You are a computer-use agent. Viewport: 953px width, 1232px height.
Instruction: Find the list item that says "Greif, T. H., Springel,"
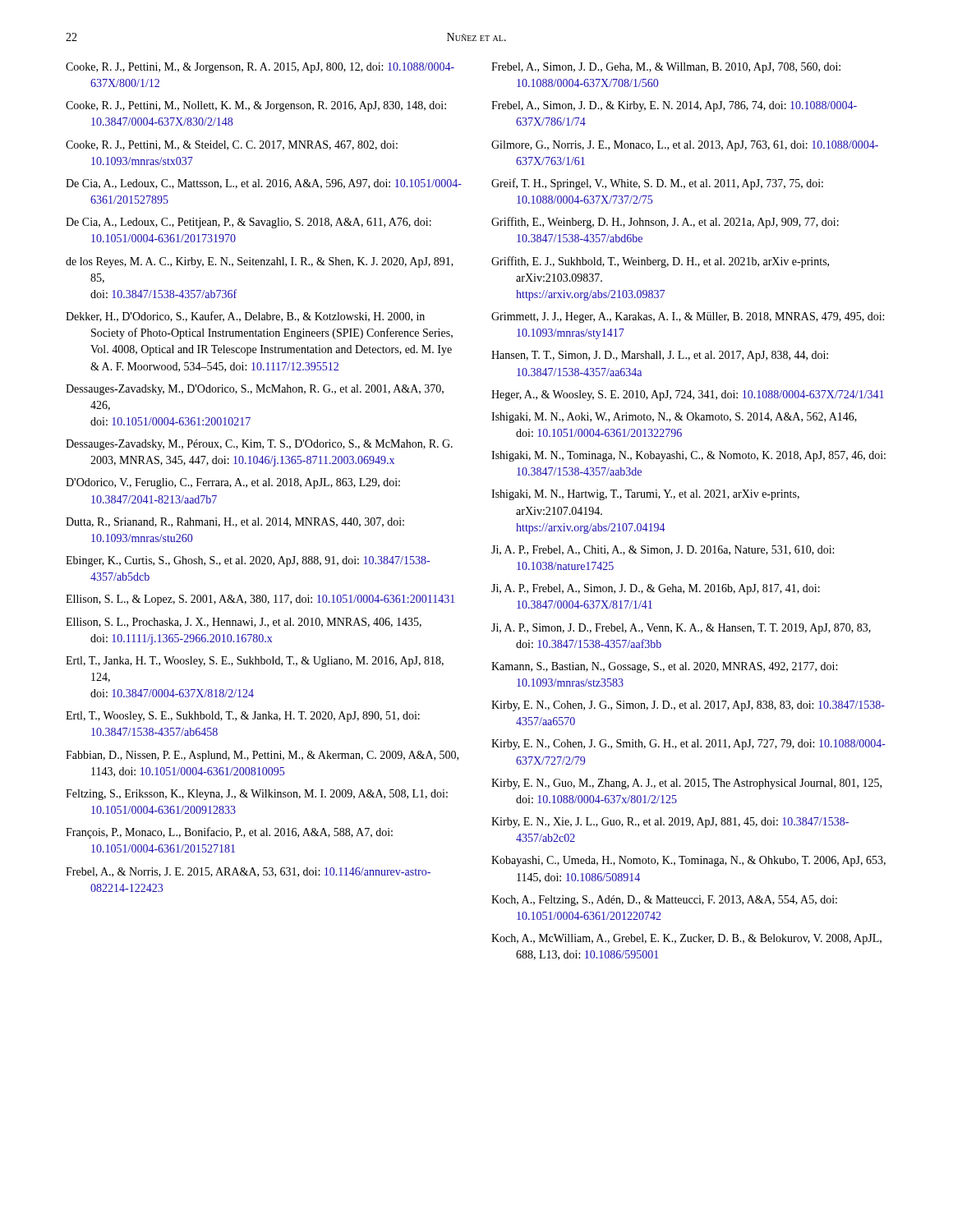658,192
